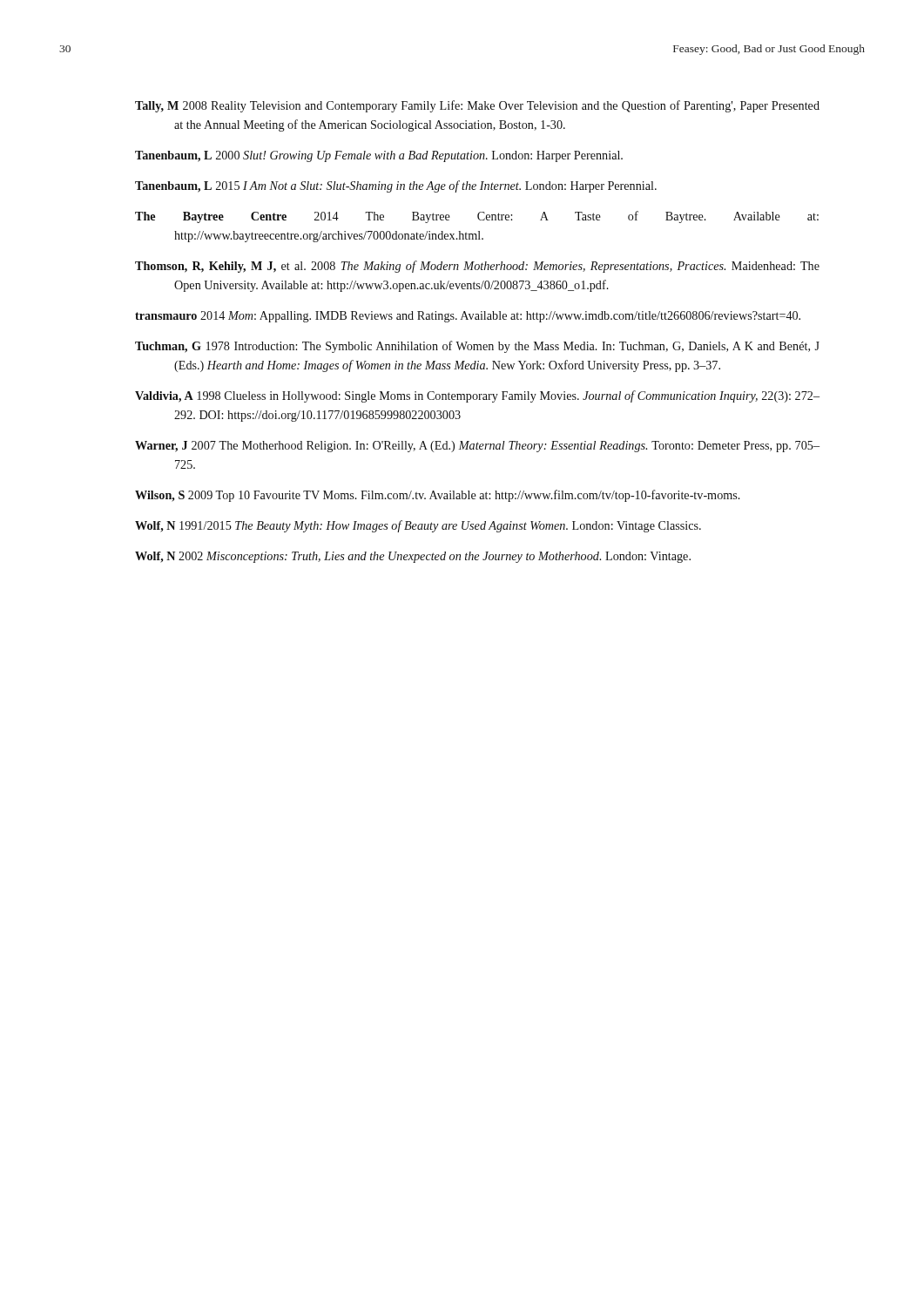Select the list item containing "Wolf, N 2002 Misconceptions: Truth,"
Screen dimensions: 1307x924
tap(413, 556)
